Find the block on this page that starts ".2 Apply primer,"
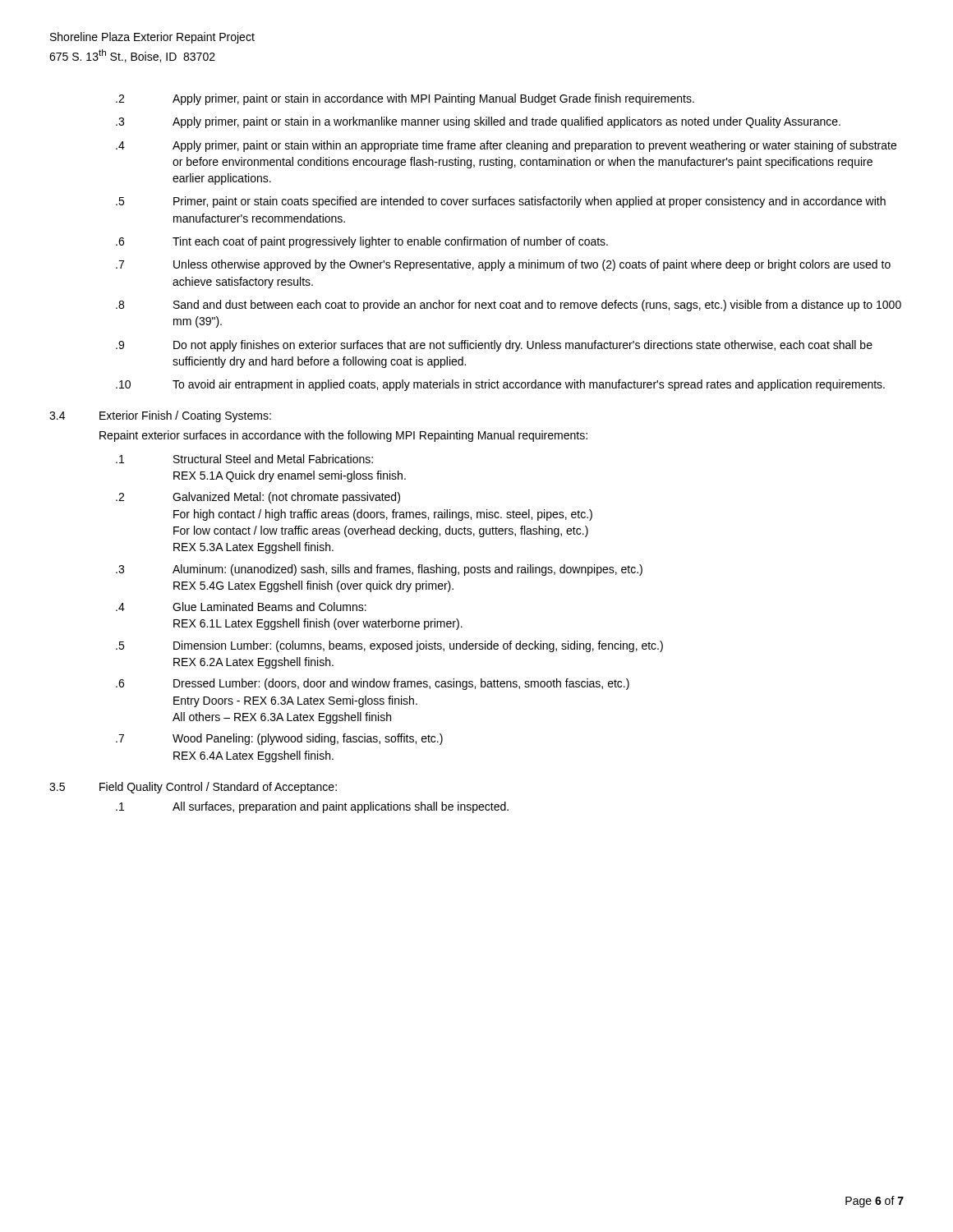 pos(476,99)
